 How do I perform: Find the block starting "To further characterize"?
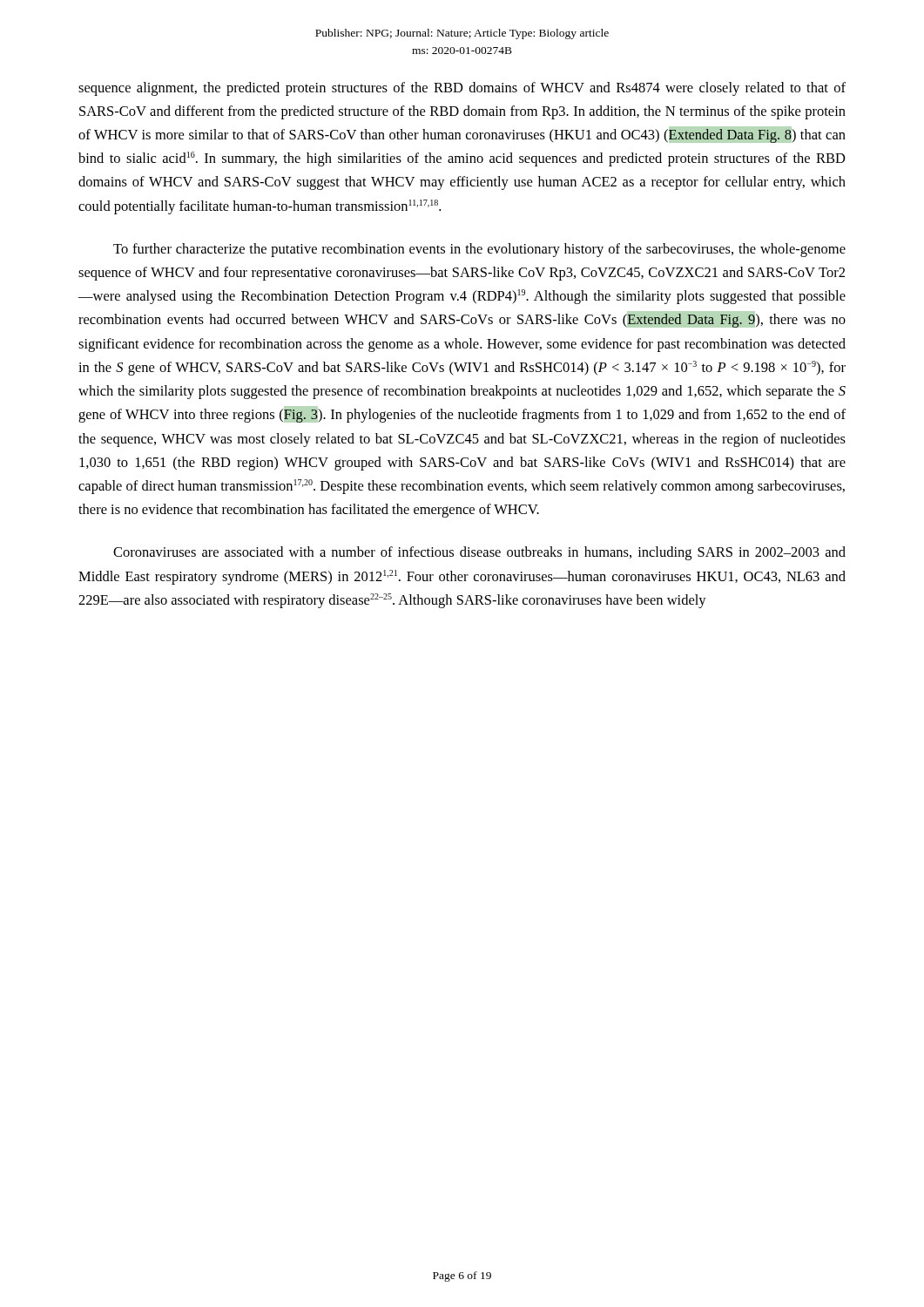[x=462, y=379]
